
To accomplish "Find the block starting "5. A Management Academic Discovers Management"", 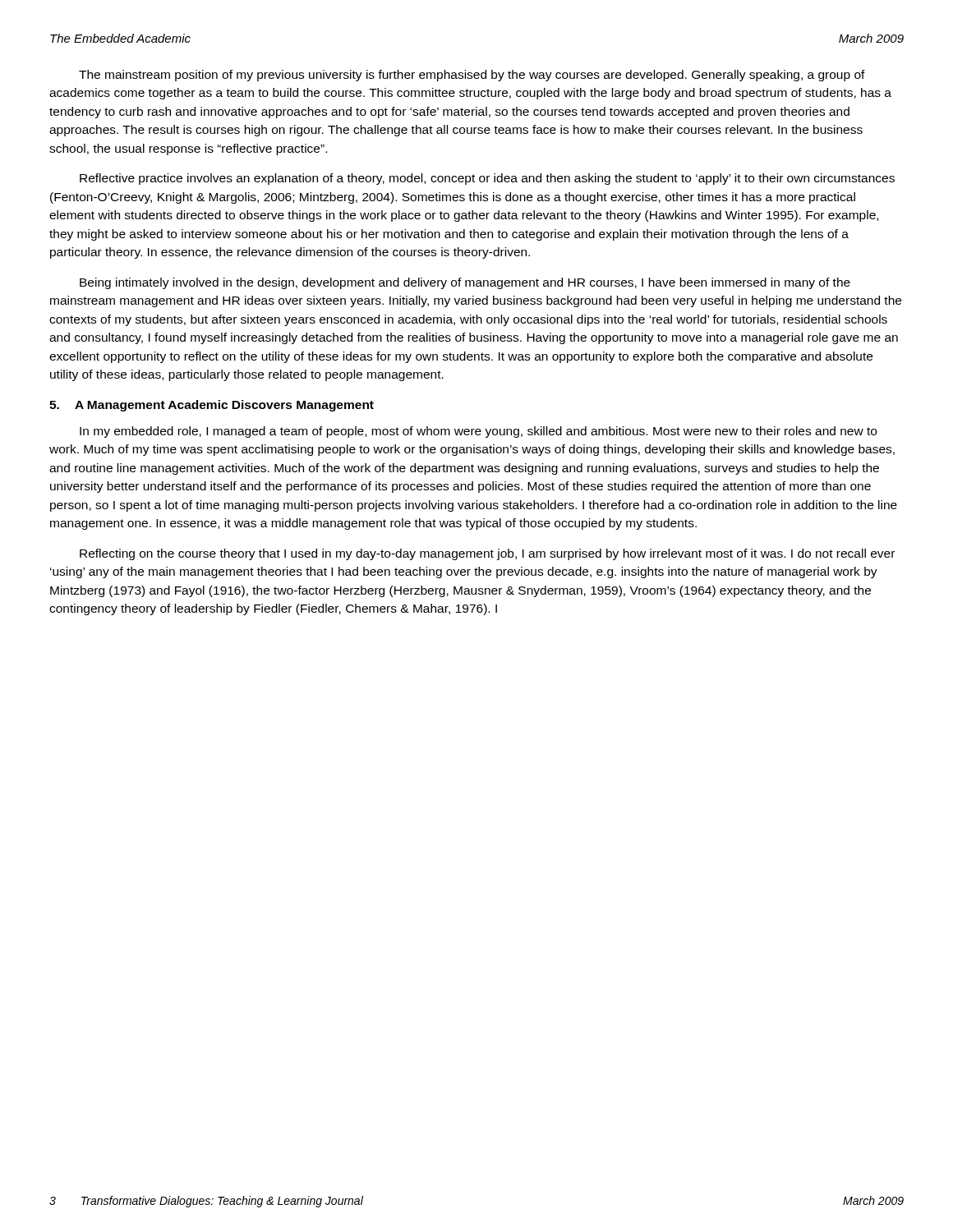I will 212,405.
